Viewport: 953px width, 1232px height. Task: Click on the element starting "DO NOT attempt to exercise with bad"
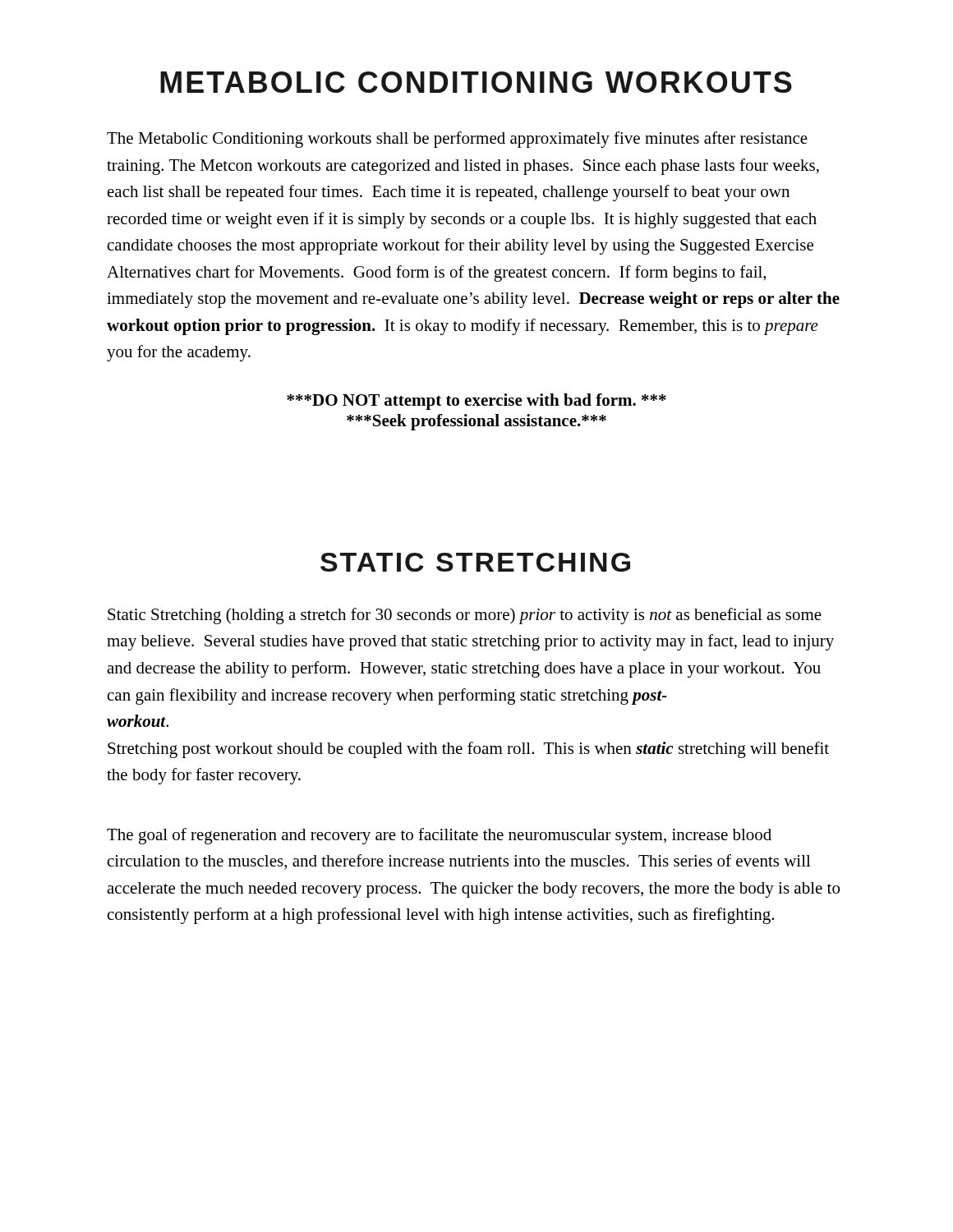476,410
